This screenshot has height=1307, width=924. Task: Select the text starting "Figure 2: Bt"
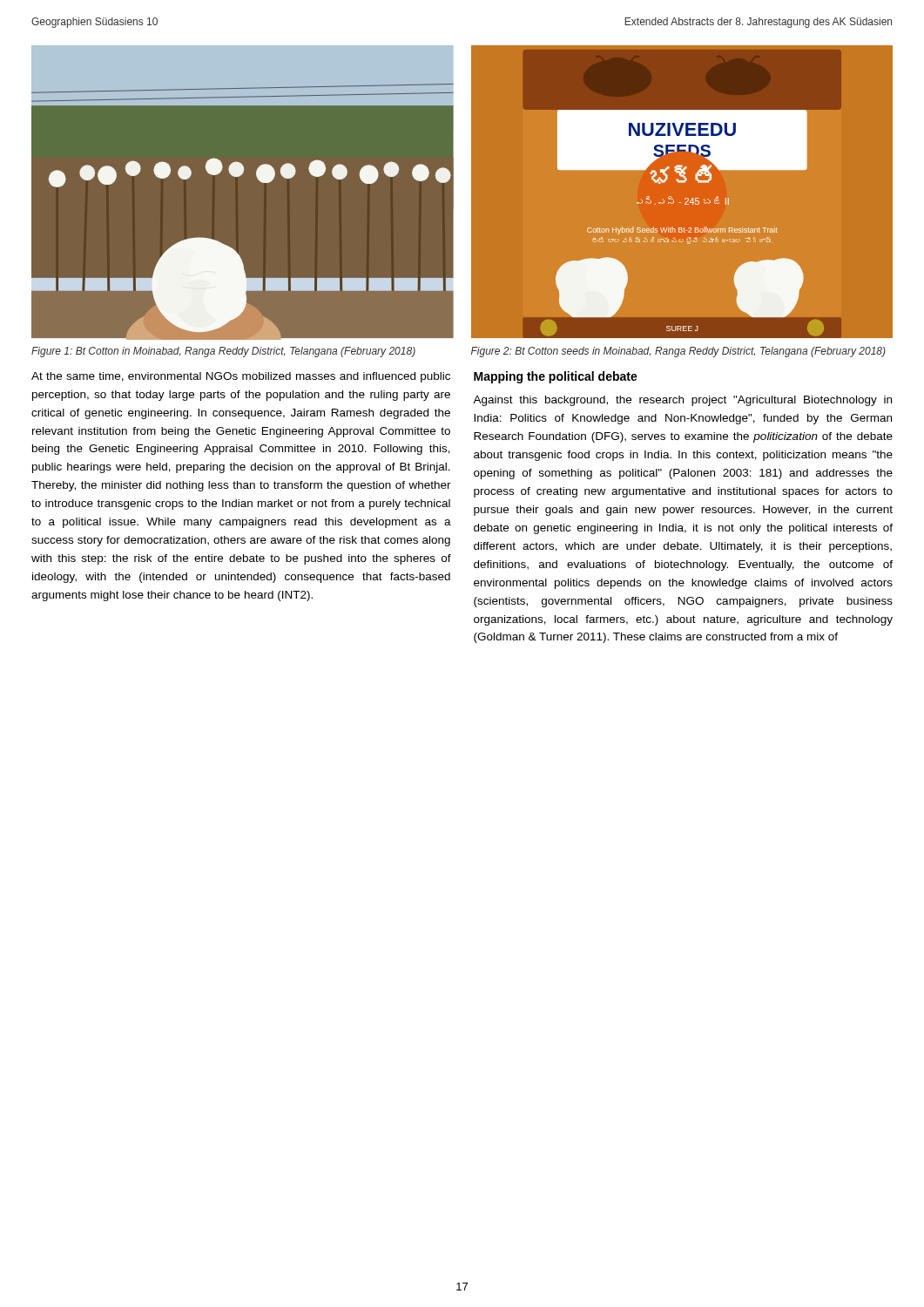click(x=678, y=351)
